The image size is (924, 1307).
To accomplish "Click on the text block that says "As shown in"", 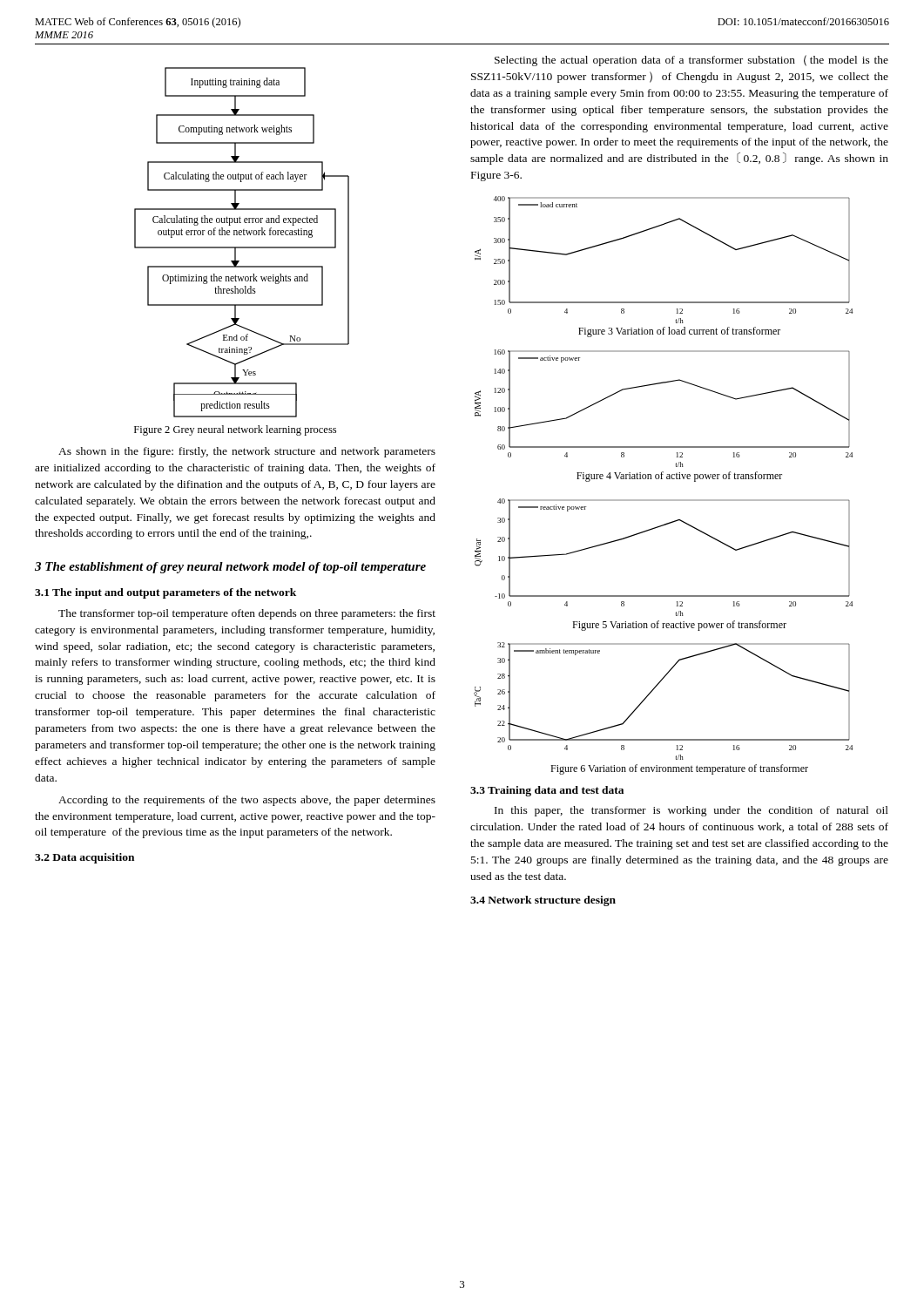I will pyautogui.click(x=235, y=493).
